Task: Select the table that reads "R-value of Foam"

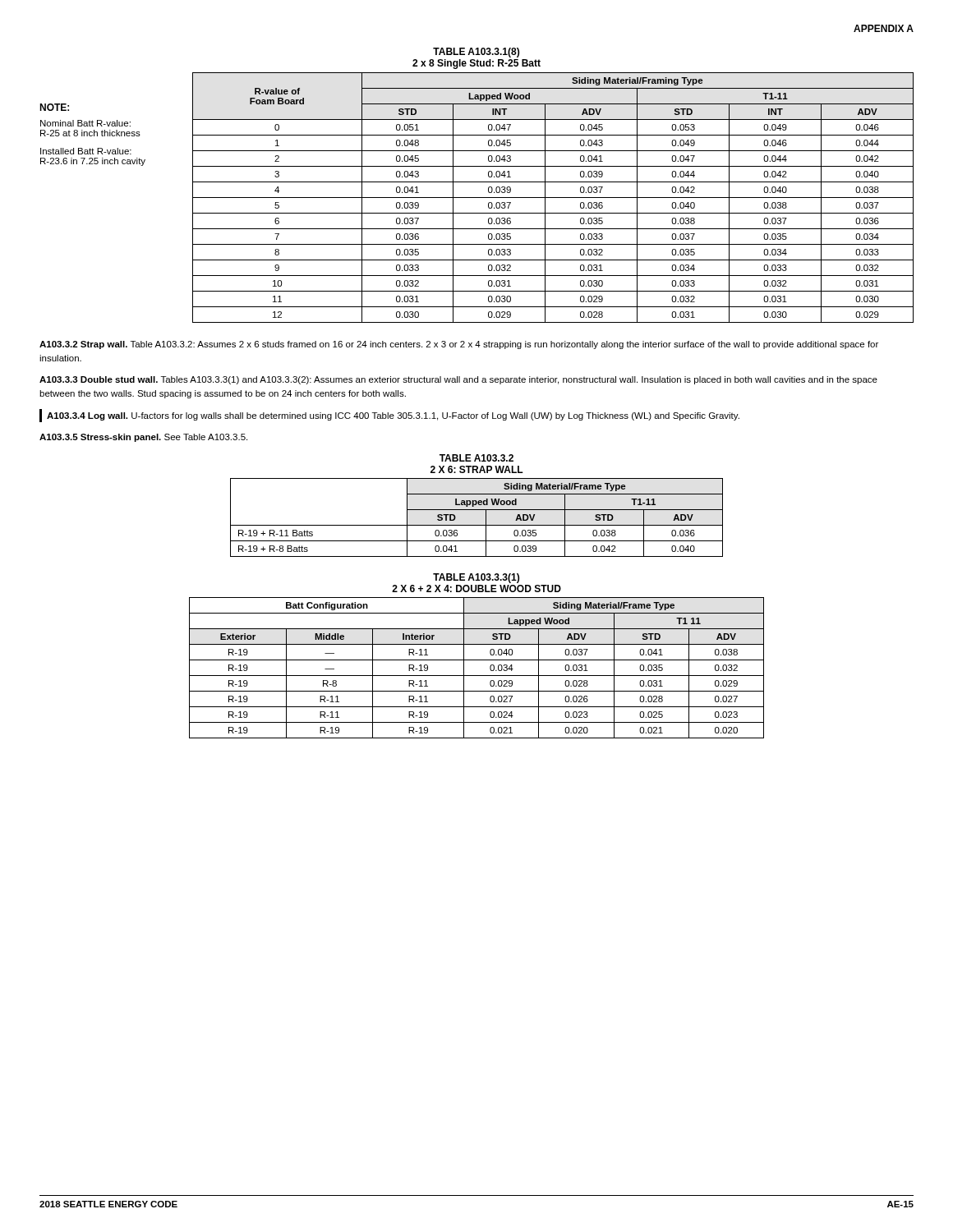Action: point(553,198)
